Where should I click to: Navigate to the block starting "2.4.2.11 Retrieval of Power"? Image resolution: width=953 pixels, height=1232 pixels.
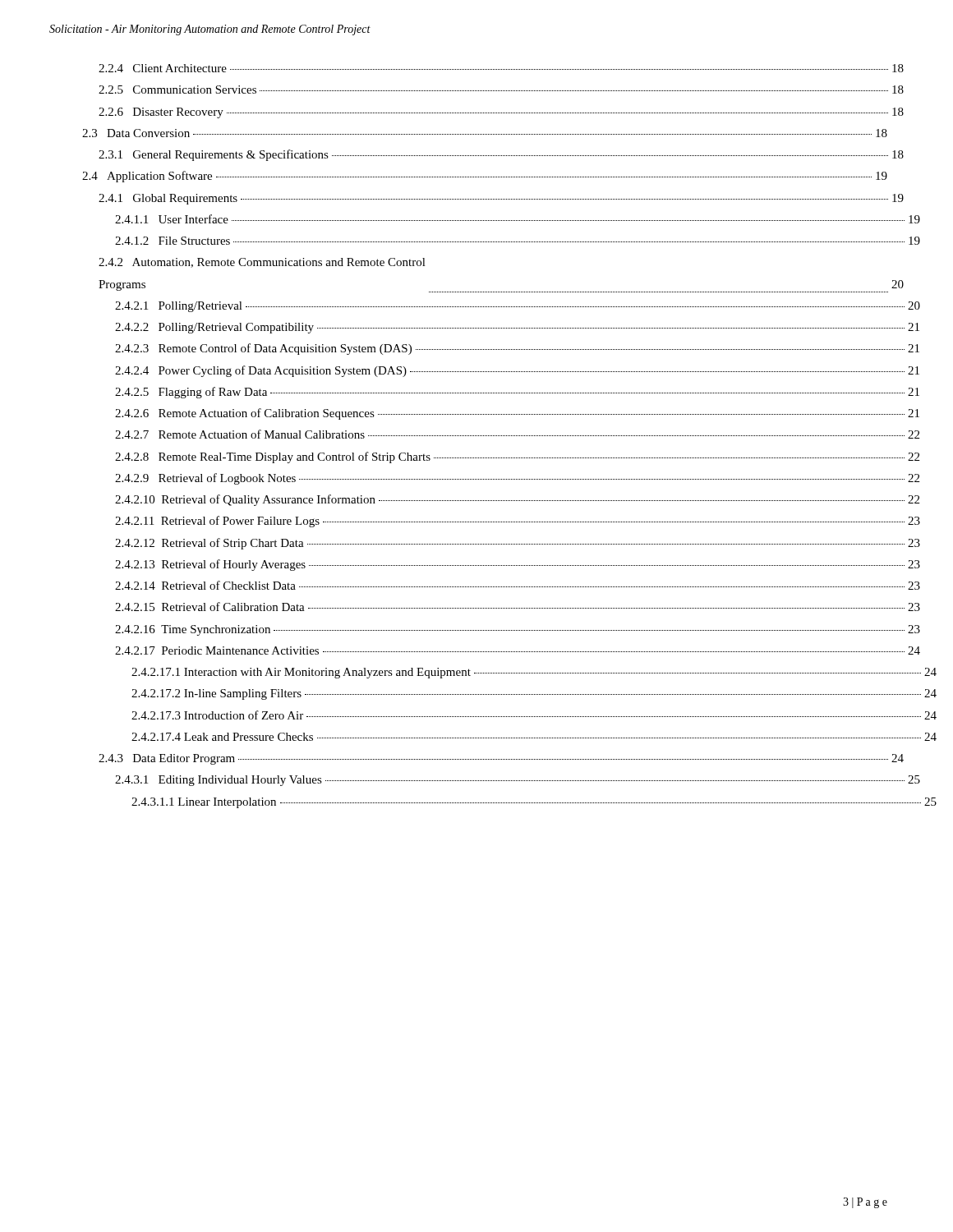[518, 521]
